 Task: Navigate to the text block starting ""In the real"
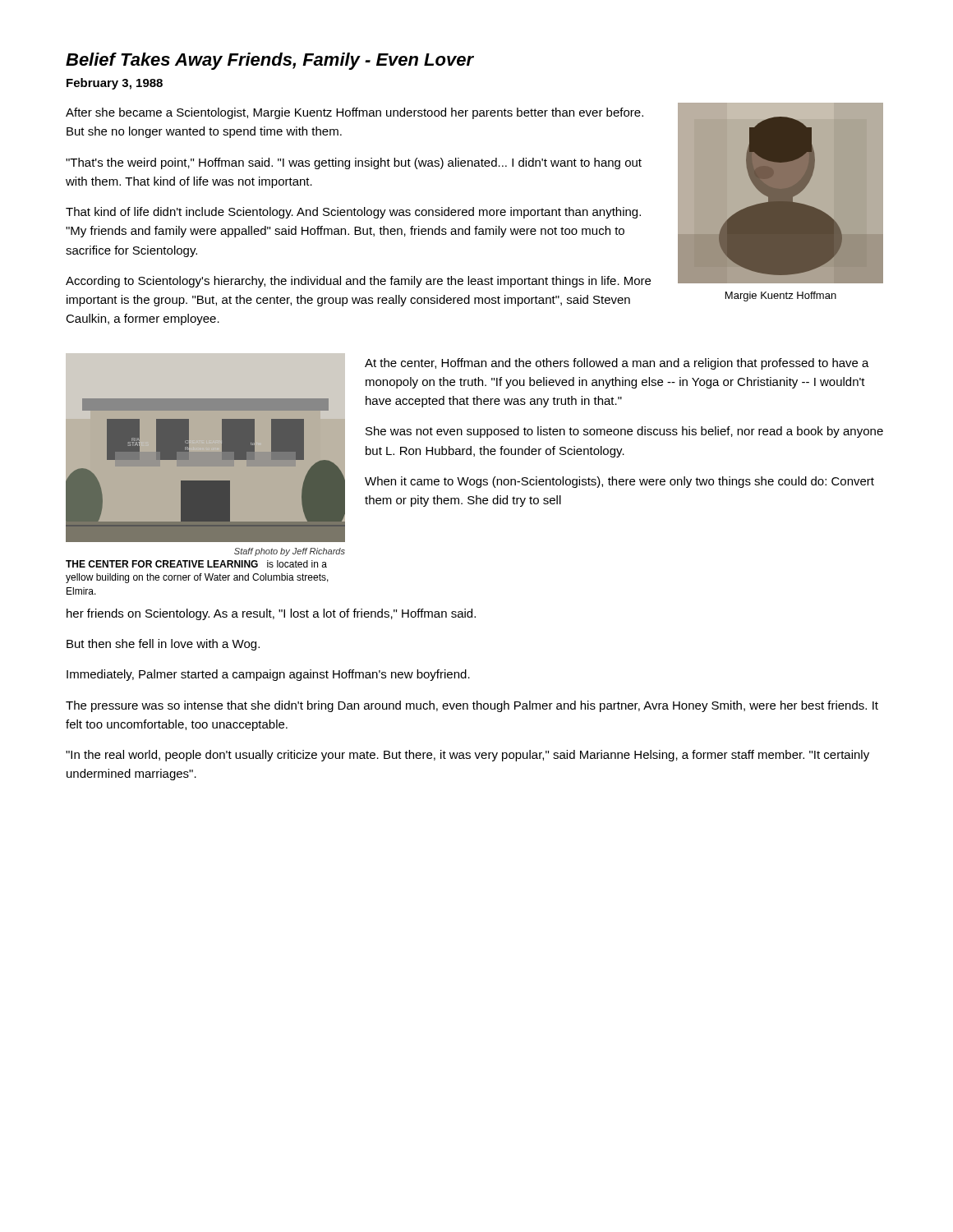pos(476,764)
